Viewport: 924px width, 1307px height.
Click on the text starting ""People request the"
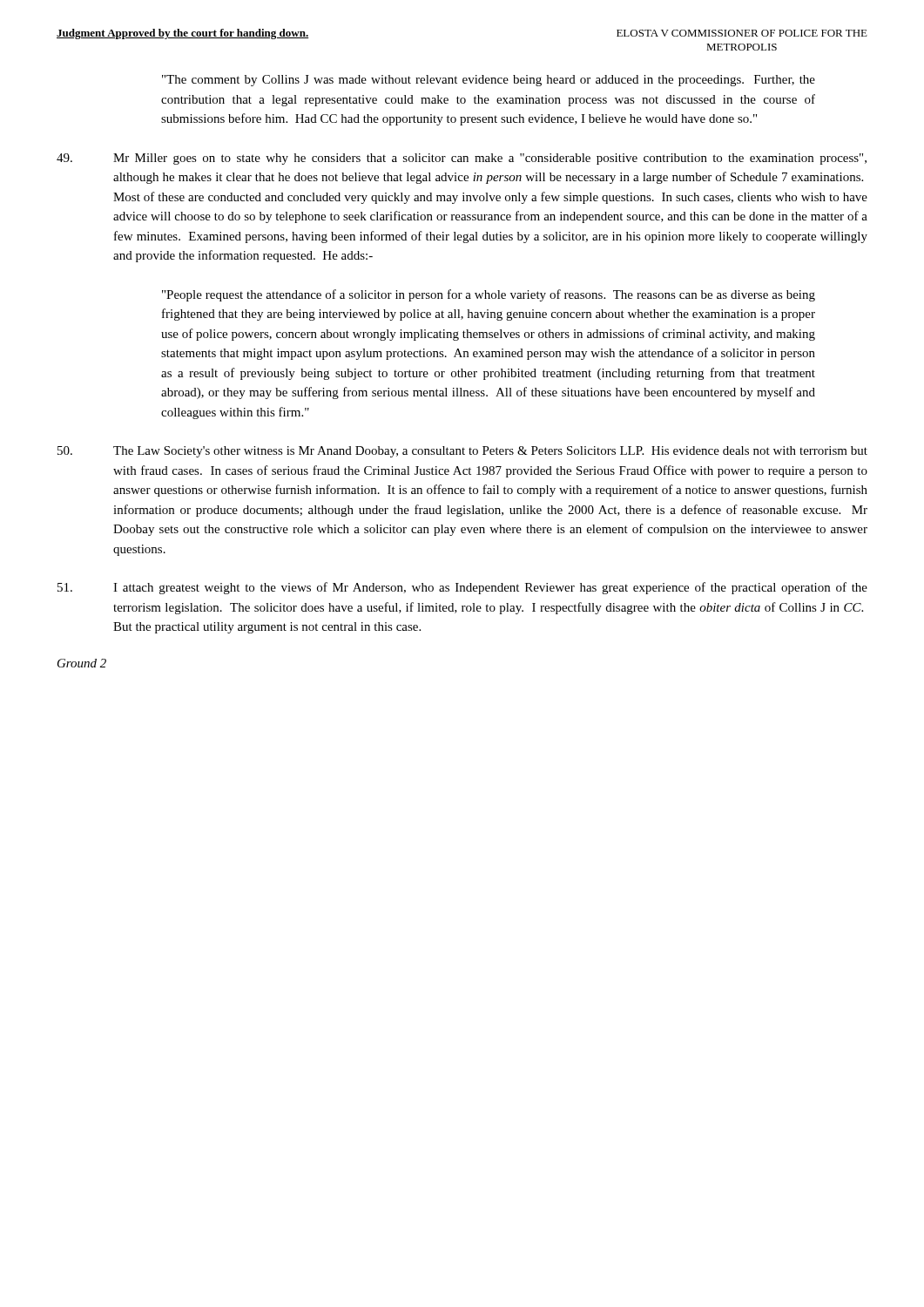click(488, 353)
